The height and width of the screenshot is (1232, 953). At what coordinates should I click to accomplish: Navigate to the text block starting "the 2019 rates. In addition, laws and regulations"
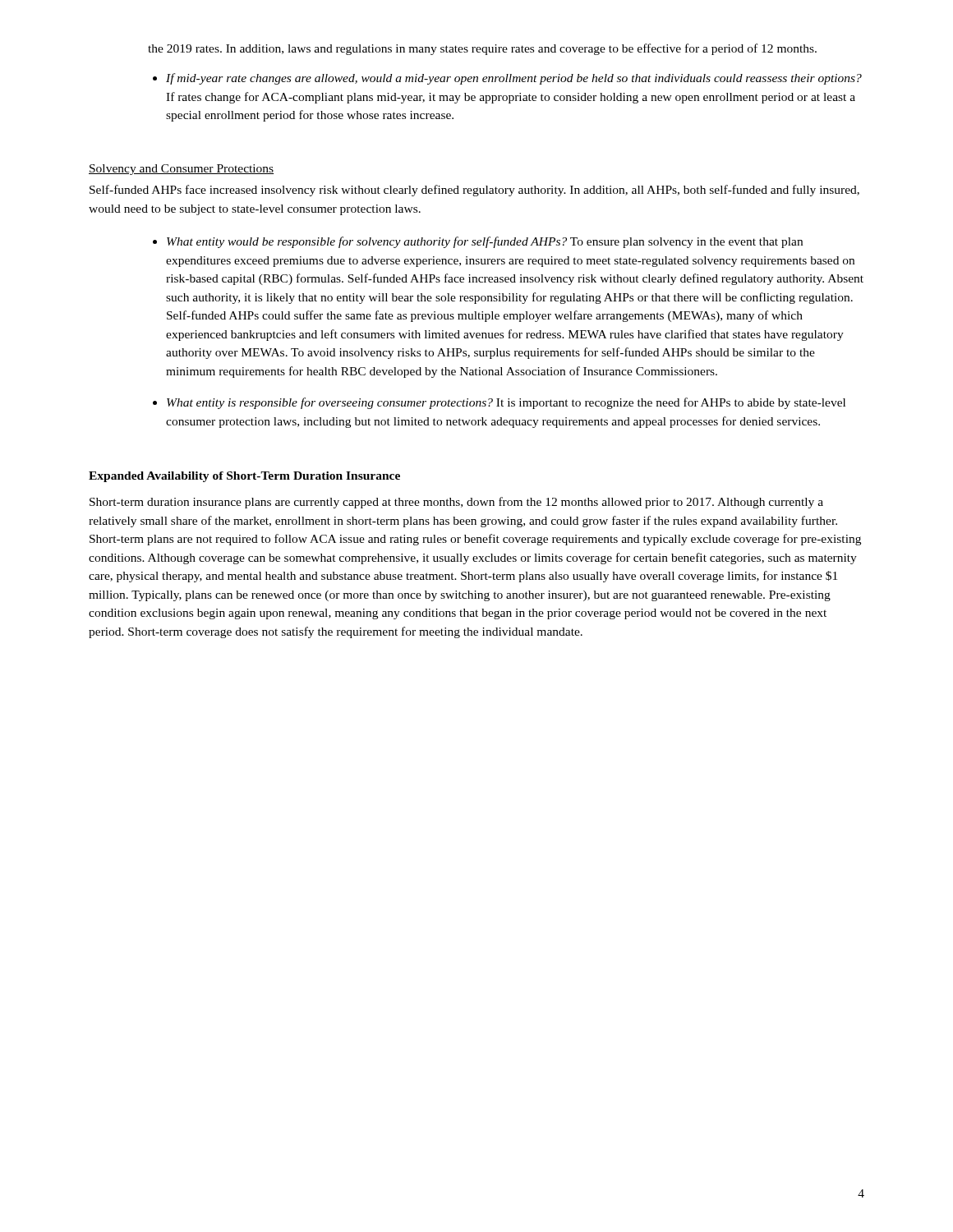pos(483,48)
